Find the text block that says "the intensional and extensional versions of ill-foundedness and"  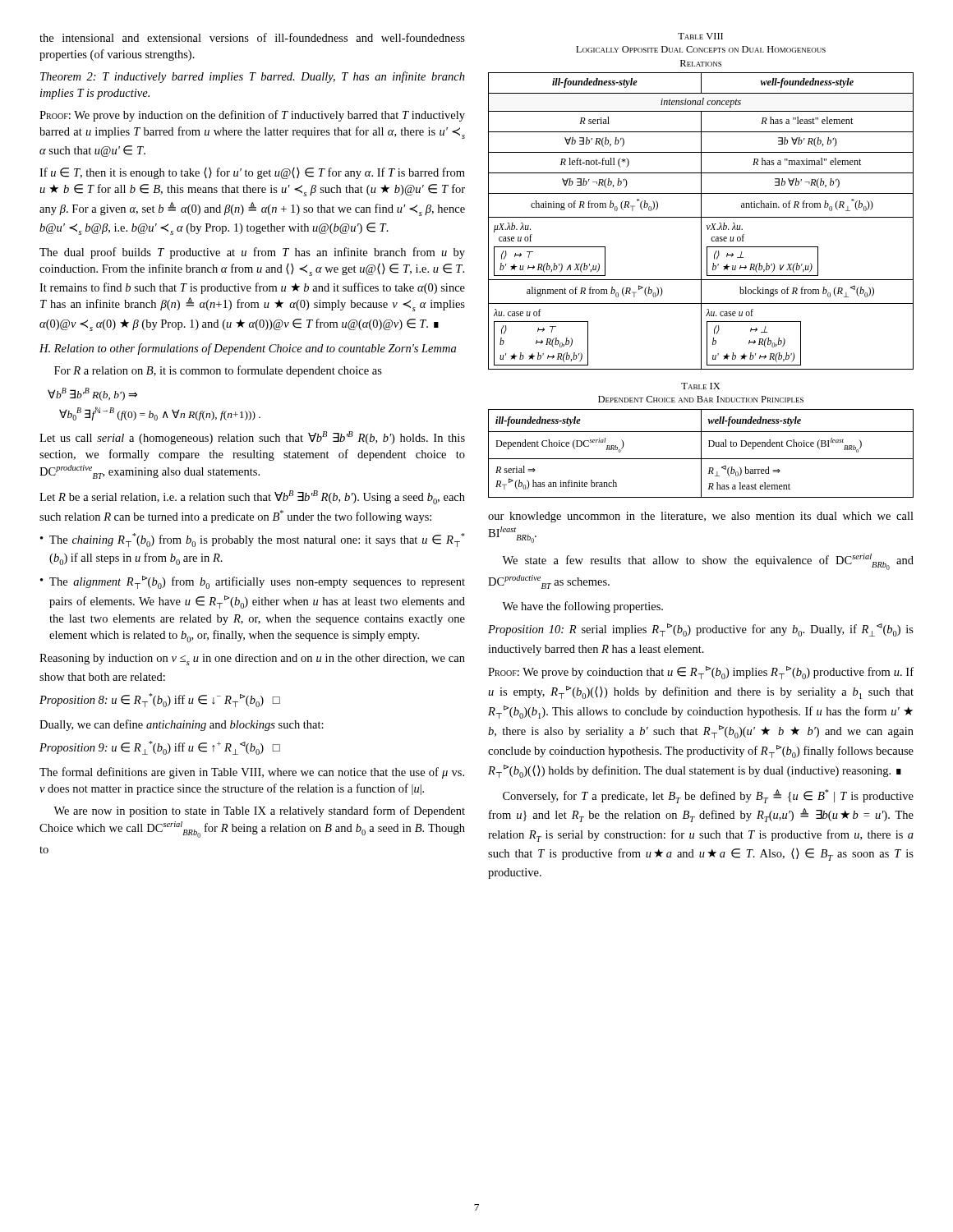[252, 46]
